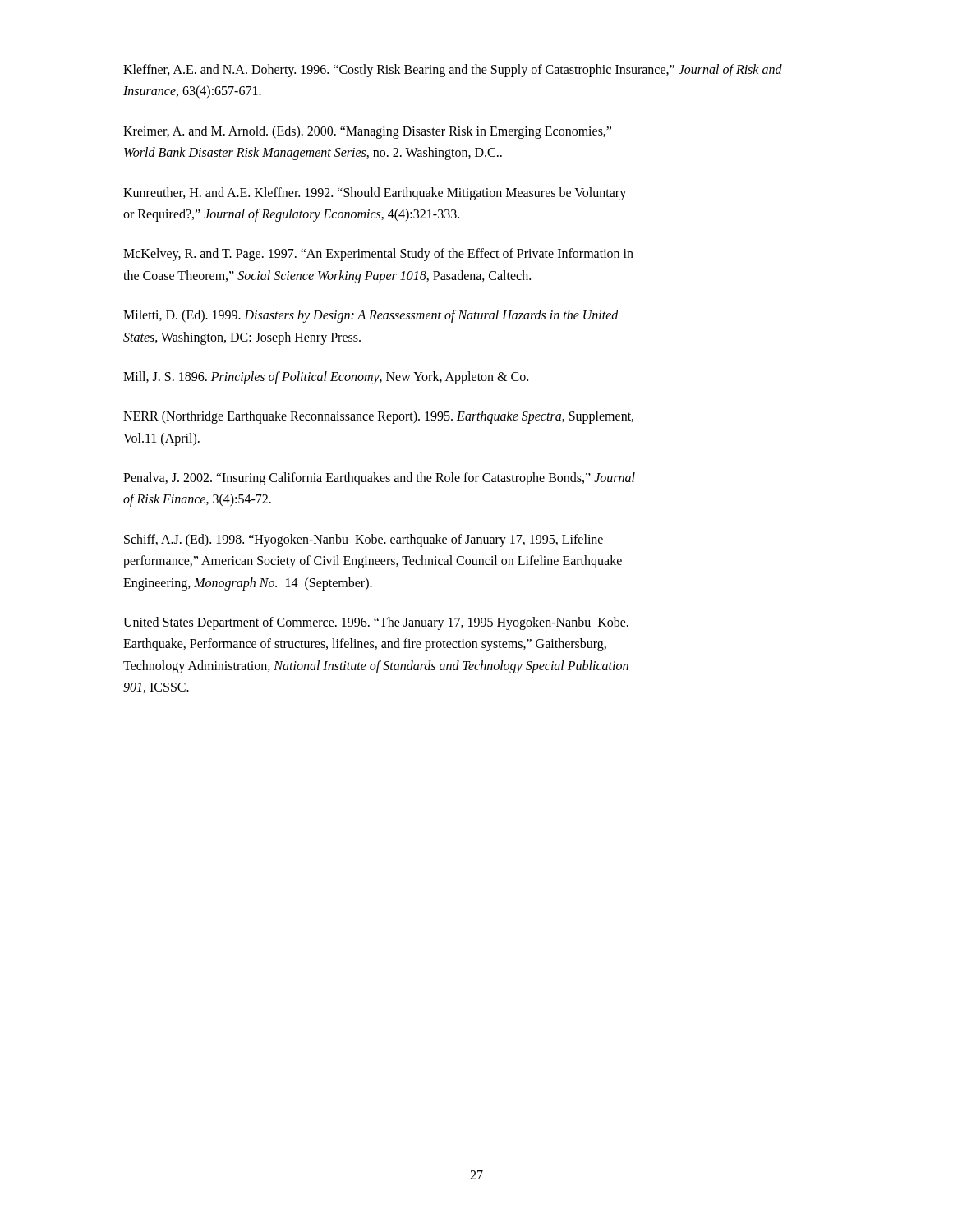Click on the list item that says "Kreimer, A. and M."
953x1232 pixels.
click(x=476, y=142)
